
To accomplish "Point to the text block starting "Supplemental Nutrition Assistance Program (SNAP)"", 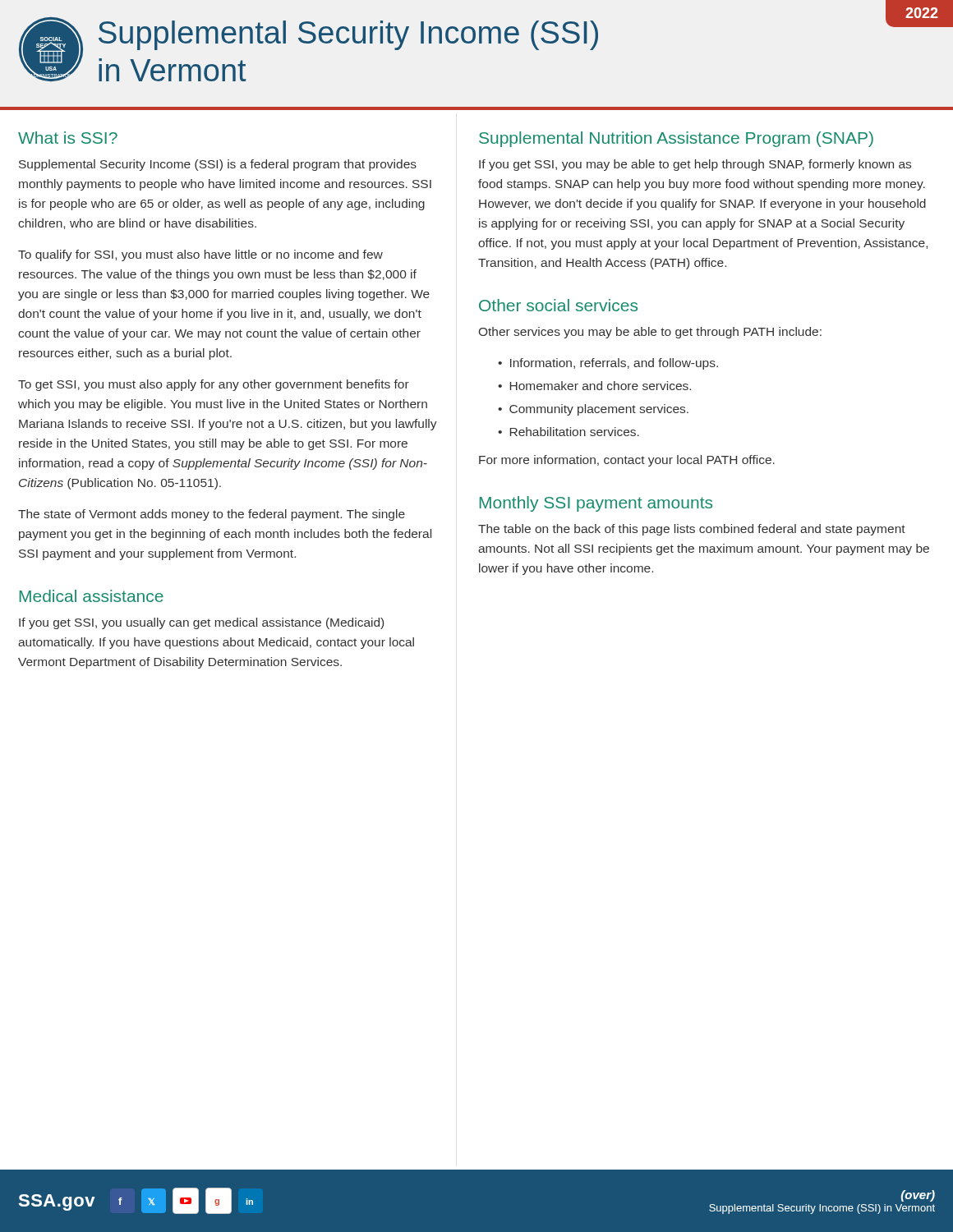I will click(676, 138).
